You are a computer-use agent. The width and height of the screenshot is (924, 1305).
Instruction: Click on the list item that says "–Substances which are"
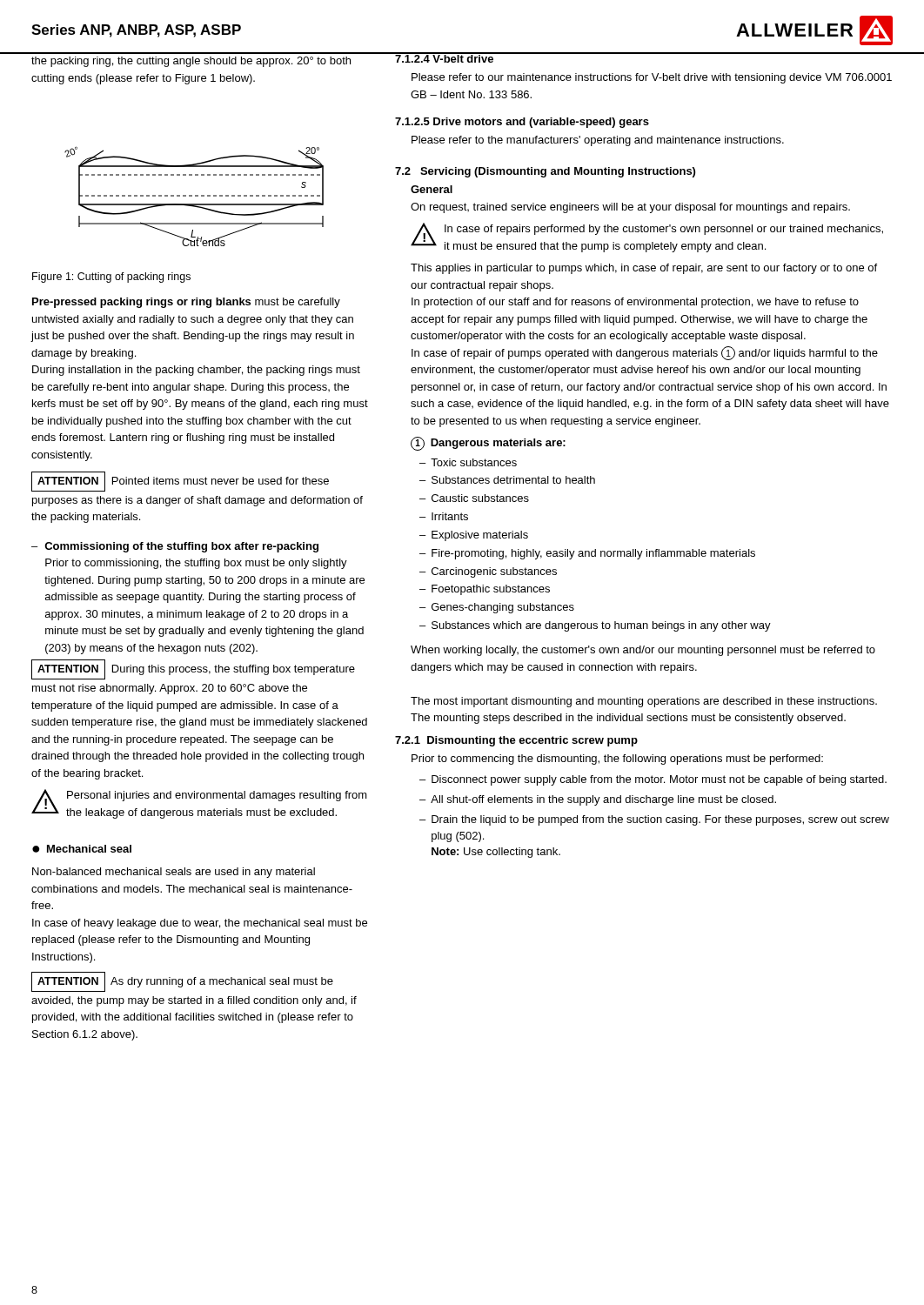pyautogui.click(x=595, y=626)
